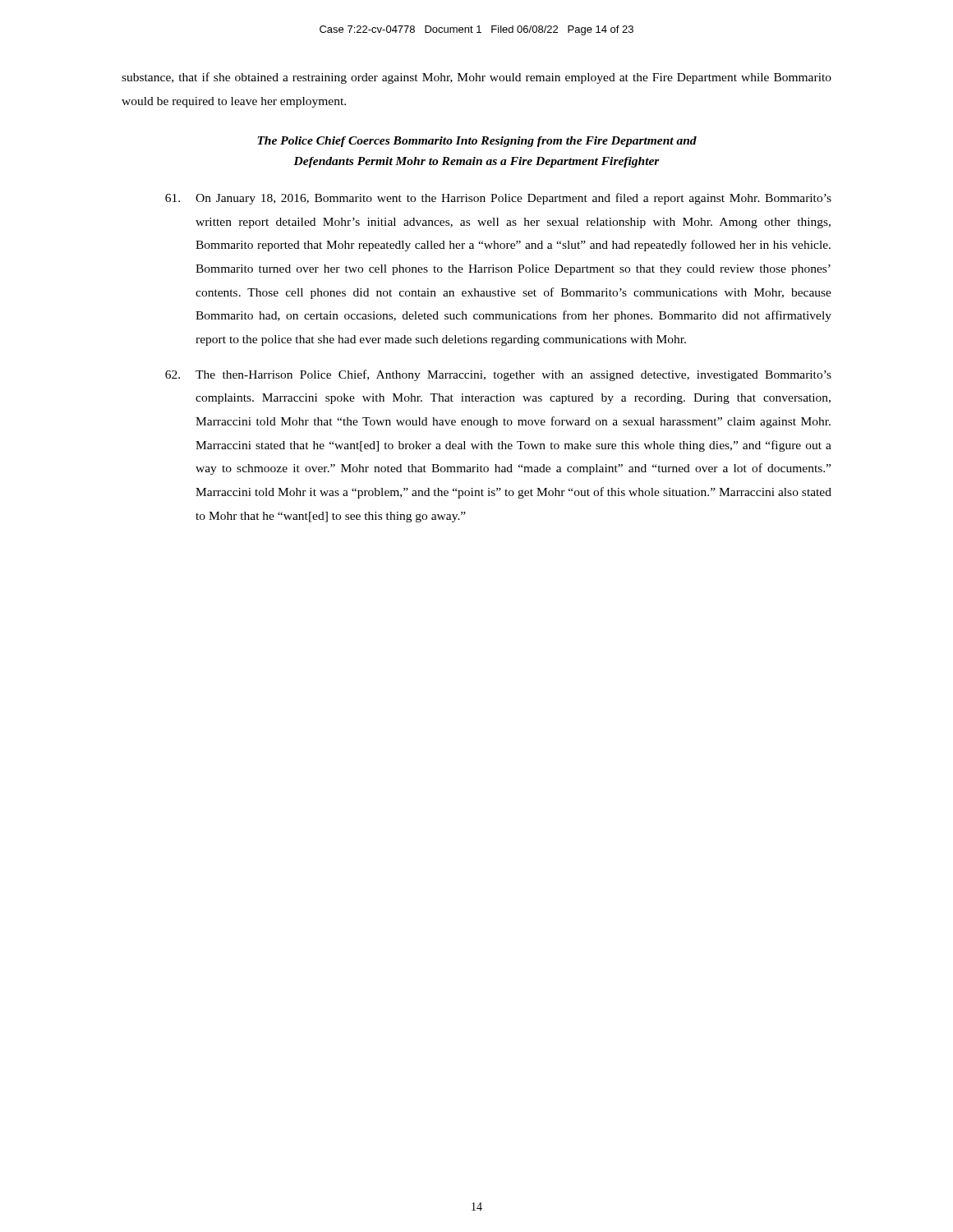The width and height of the screenshot is (953, 1232).
Task: Find the text block starting "The then-Harrison Police Chief, Anthony Marraccini, together"
Action: tap(476, 445)
